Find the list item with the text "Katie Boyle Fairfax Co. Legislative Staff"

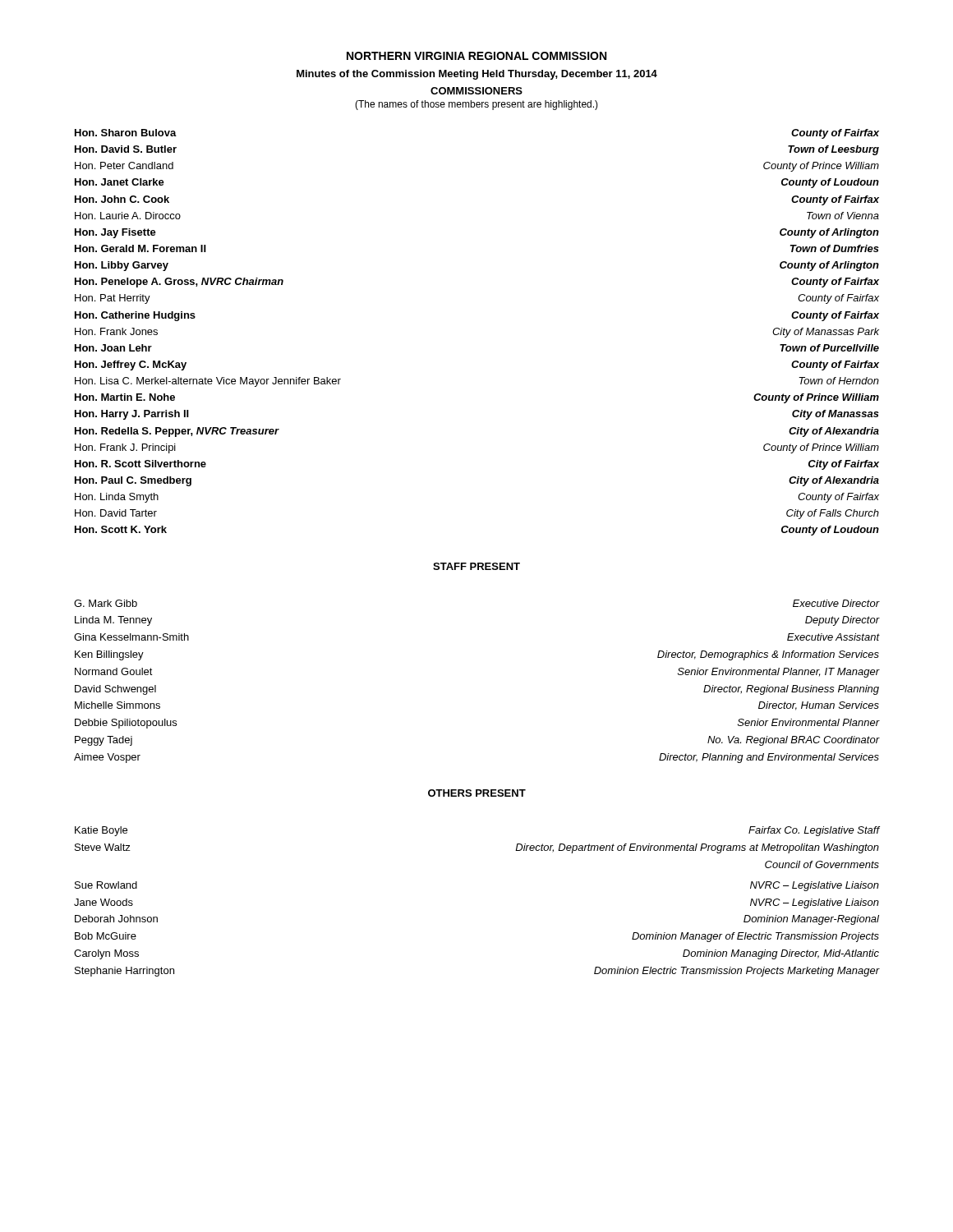coord(105,830)
